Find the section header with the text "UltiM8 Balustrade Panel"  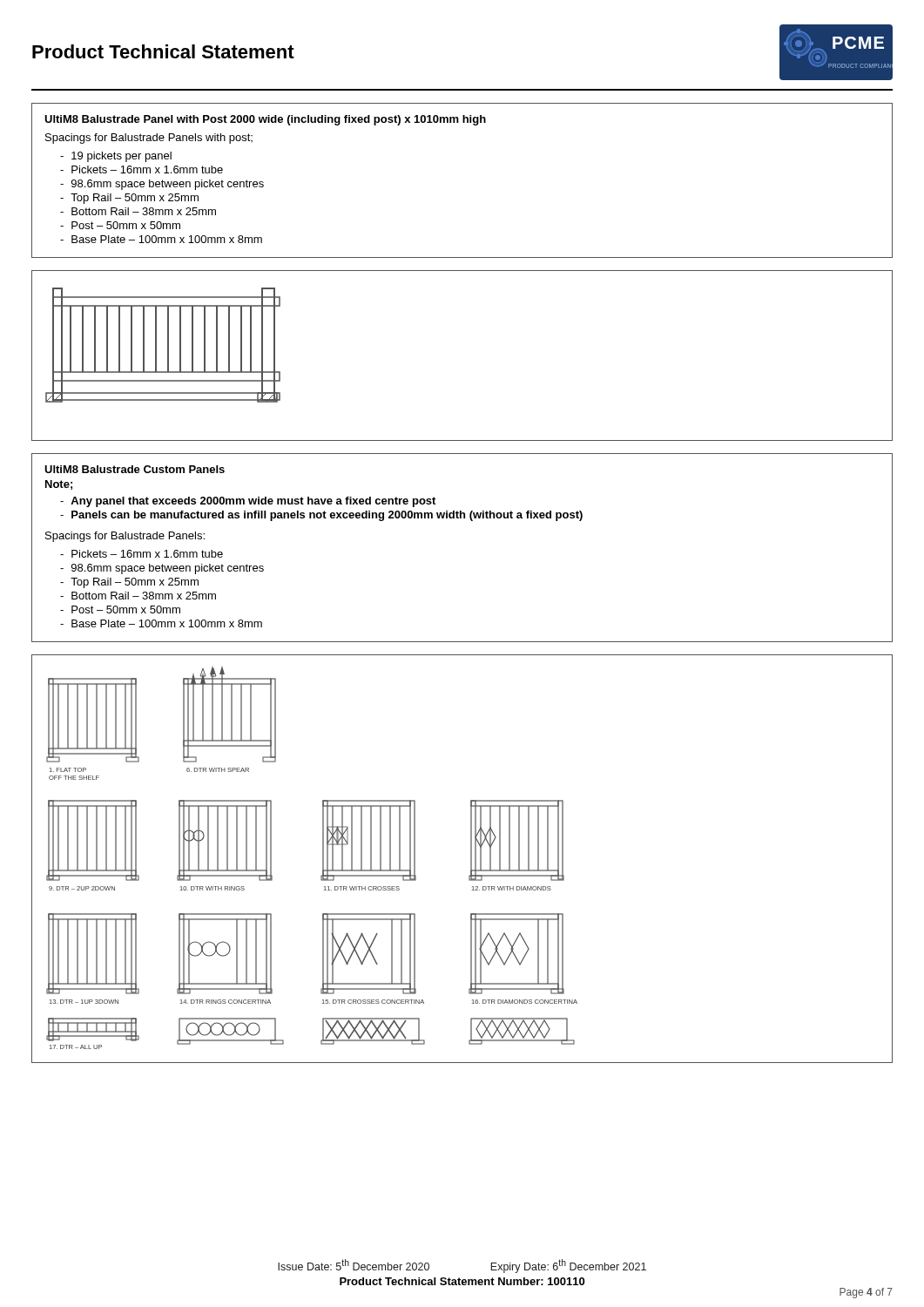(265, 119)
